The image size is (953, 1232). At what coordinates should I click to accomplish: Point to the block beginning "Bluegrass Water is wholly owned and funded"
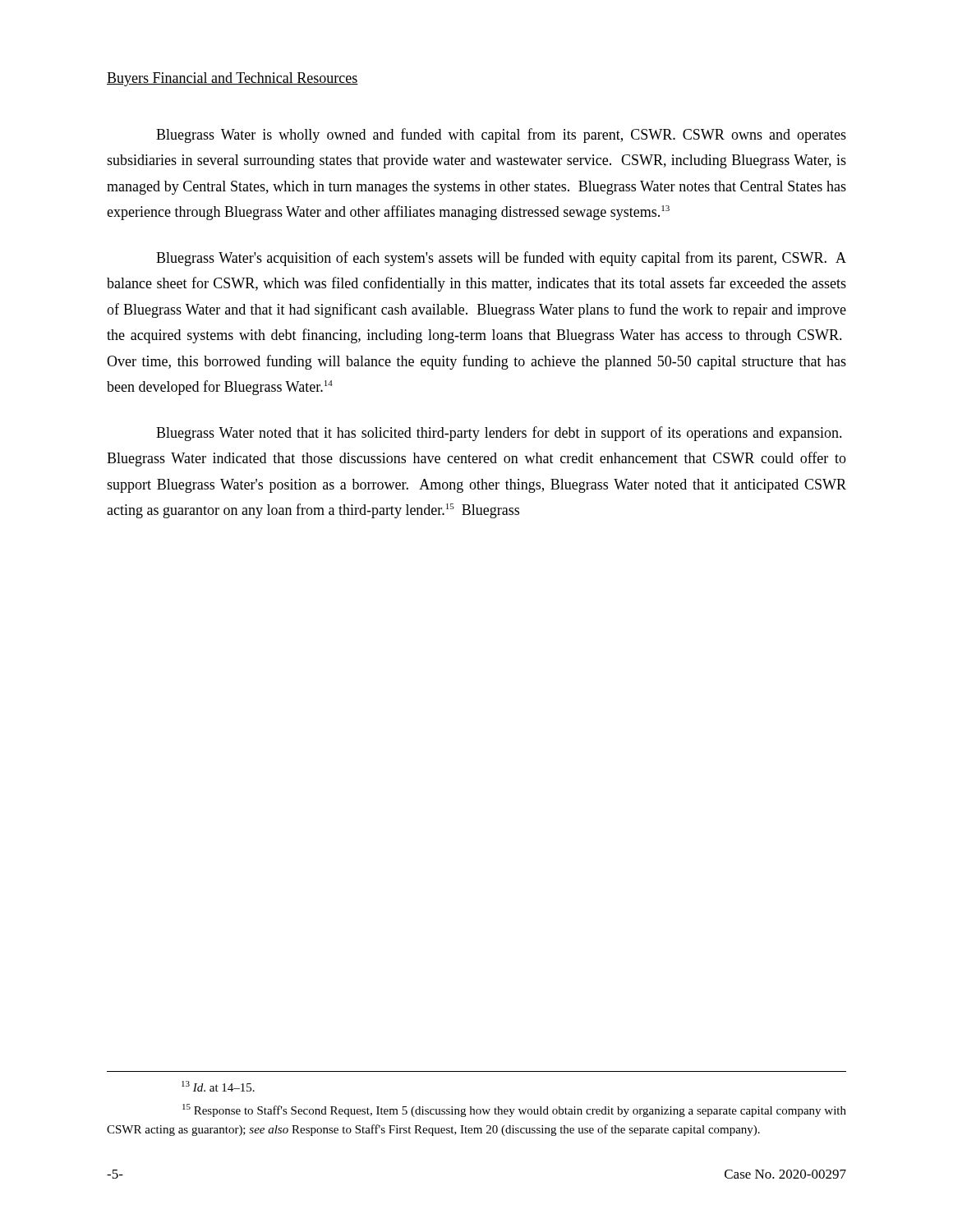[476, 173]
